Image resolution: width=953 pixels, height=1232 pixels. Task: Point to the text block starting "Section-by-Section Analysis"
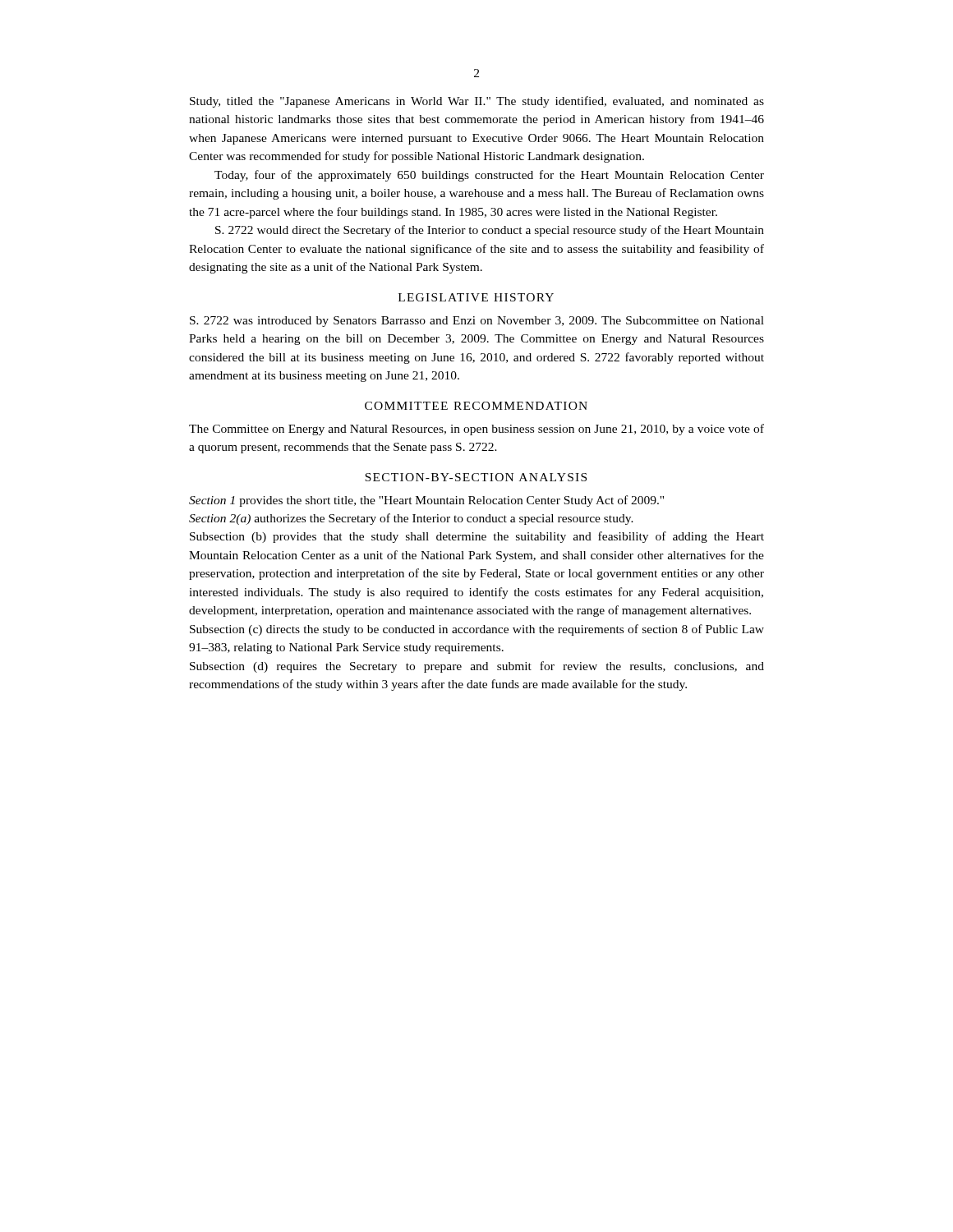476,476
